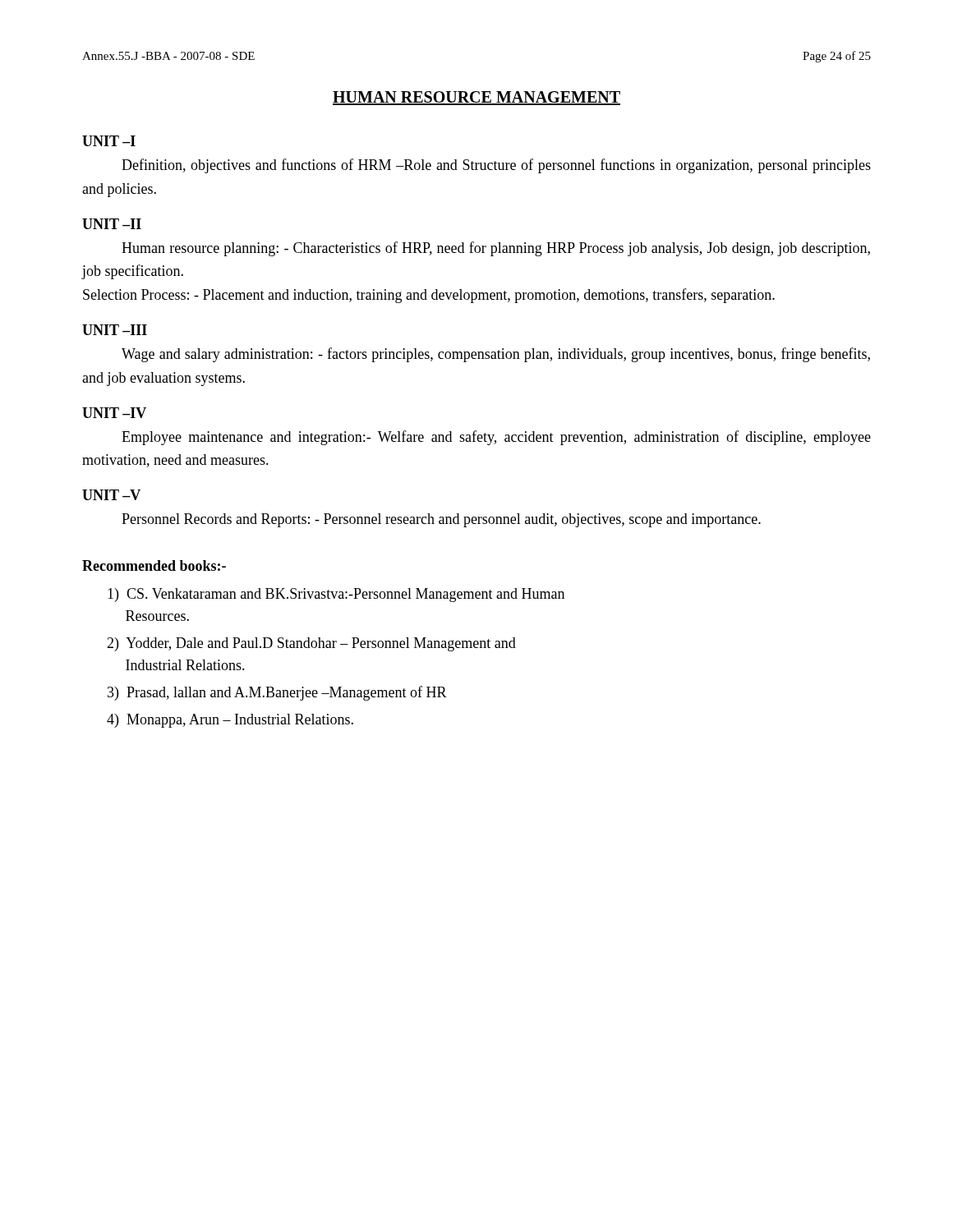This screenshot has width=953, height=1232.
Task: Click on the element starting "UNIT –III"
Action: 115,330
